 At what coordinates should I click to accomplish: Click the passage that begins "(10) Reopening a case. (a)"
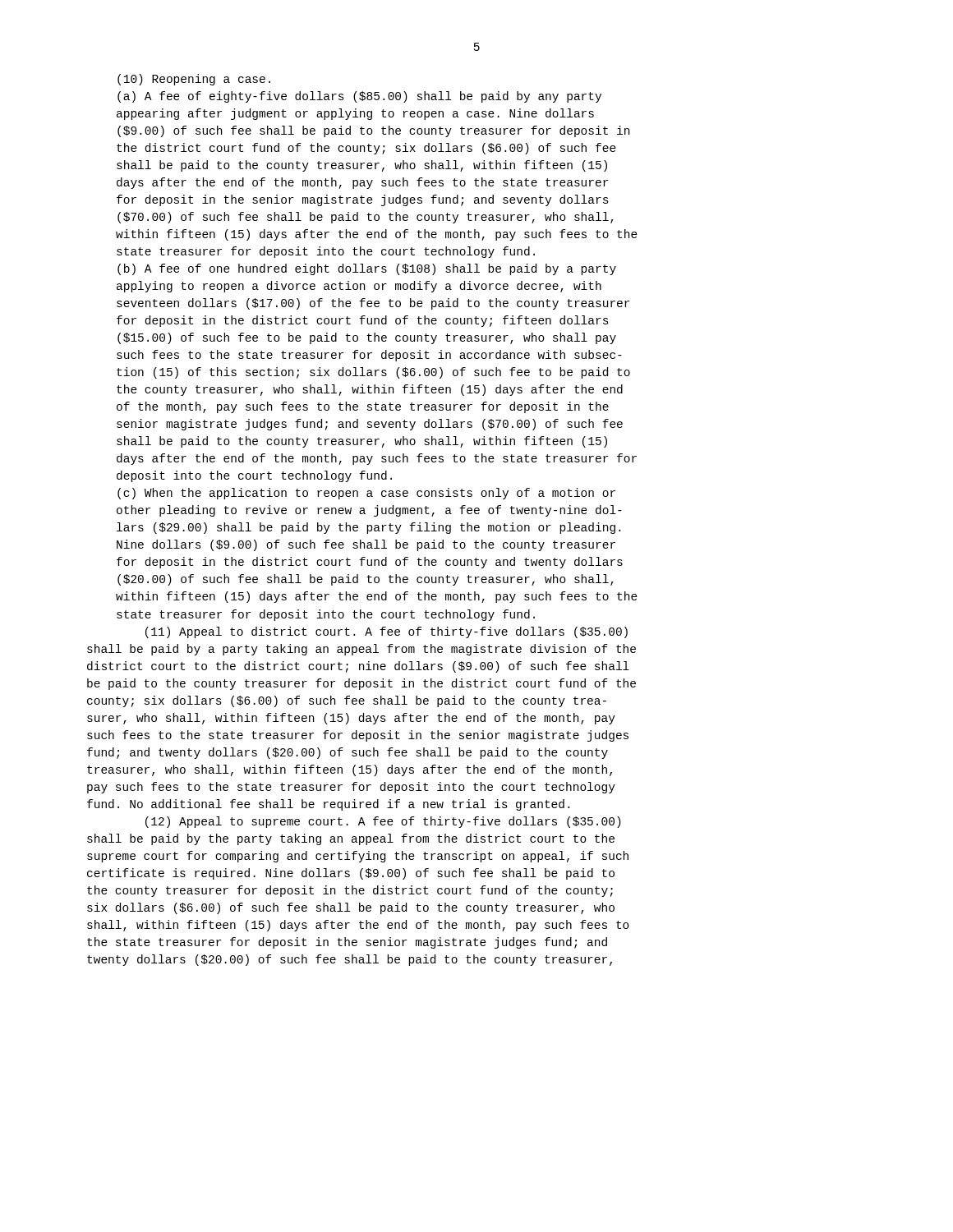pyautogui.click(x=476, y=520)
